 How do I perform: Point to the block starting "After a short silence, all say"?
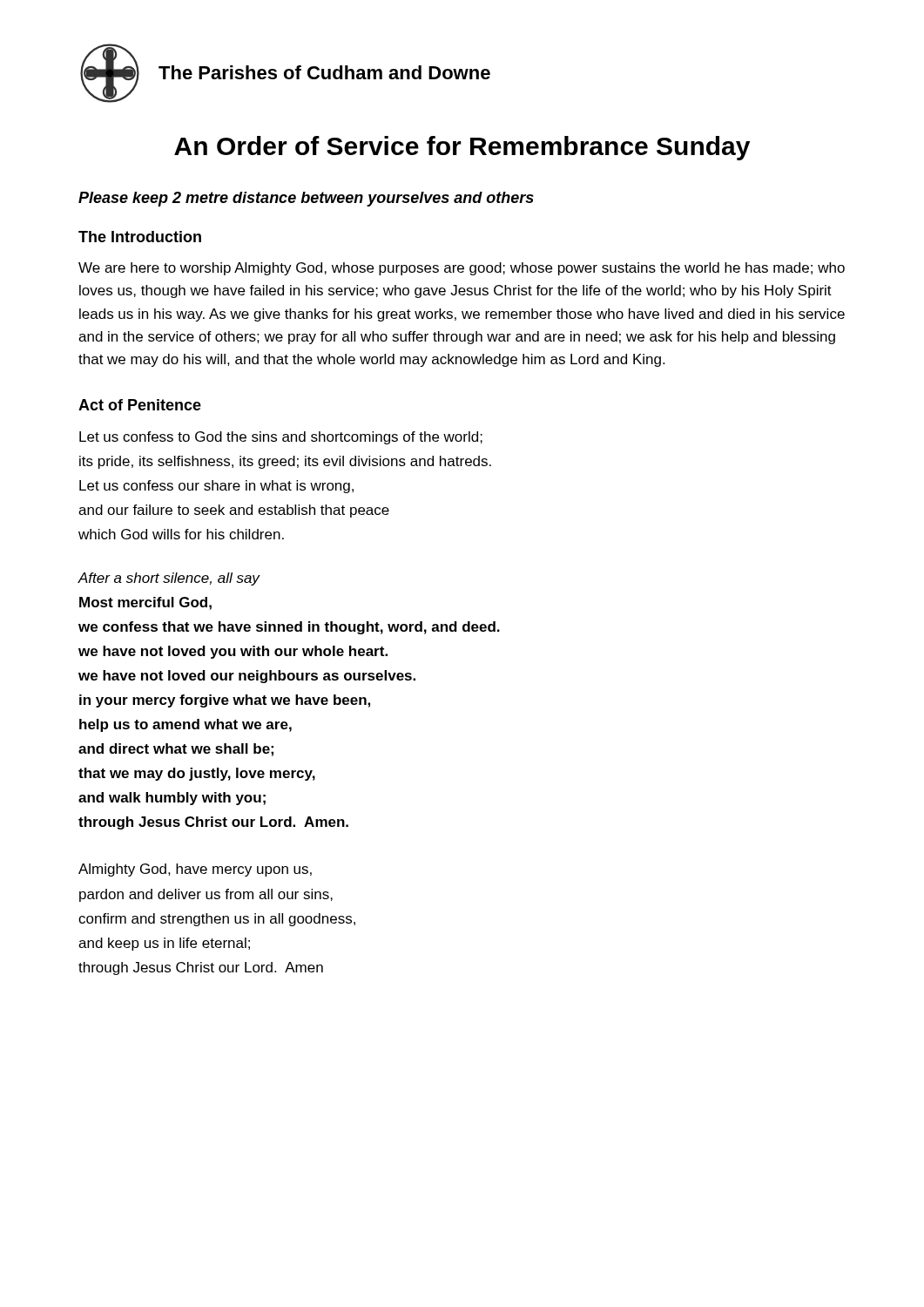(x=289, y=700)
